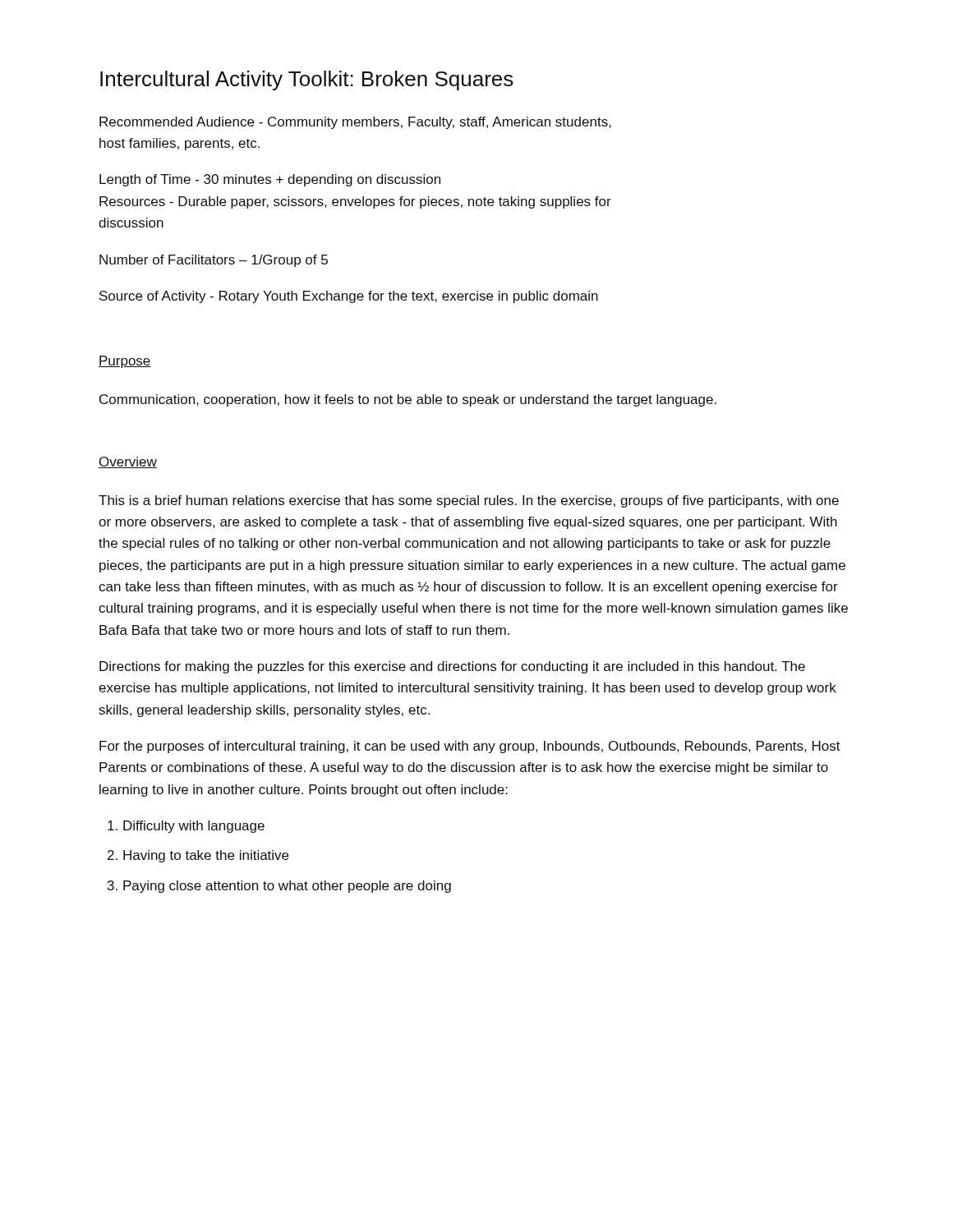This screenshot has height=1232, width=953.
Task: Point to the element starting "Difficulty with language"
Action: [186, 826]
